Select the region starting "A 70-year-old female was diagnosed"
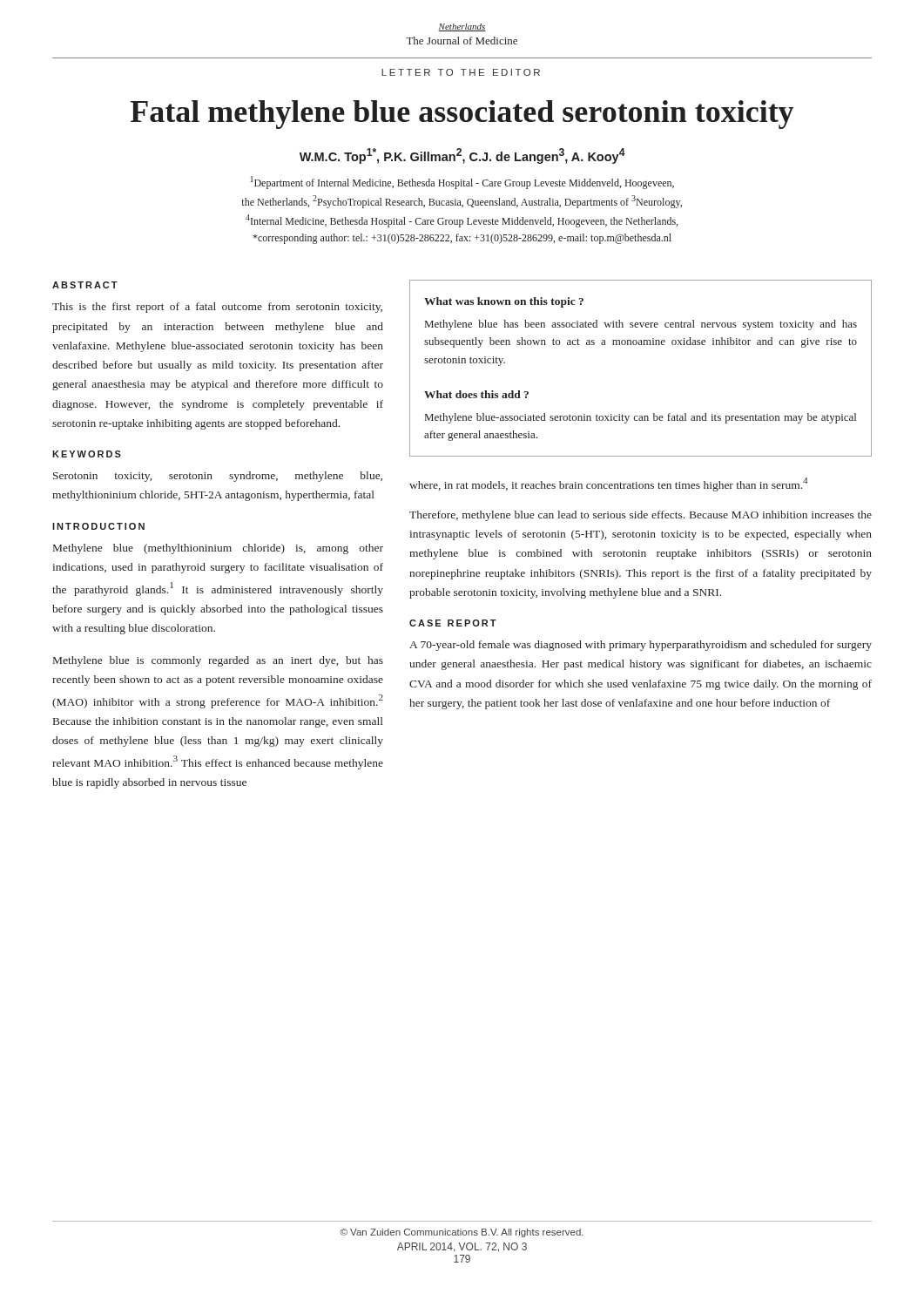The height and width of the screenshot is (1307, 924). pyautogui.click(x=641, y=674)
